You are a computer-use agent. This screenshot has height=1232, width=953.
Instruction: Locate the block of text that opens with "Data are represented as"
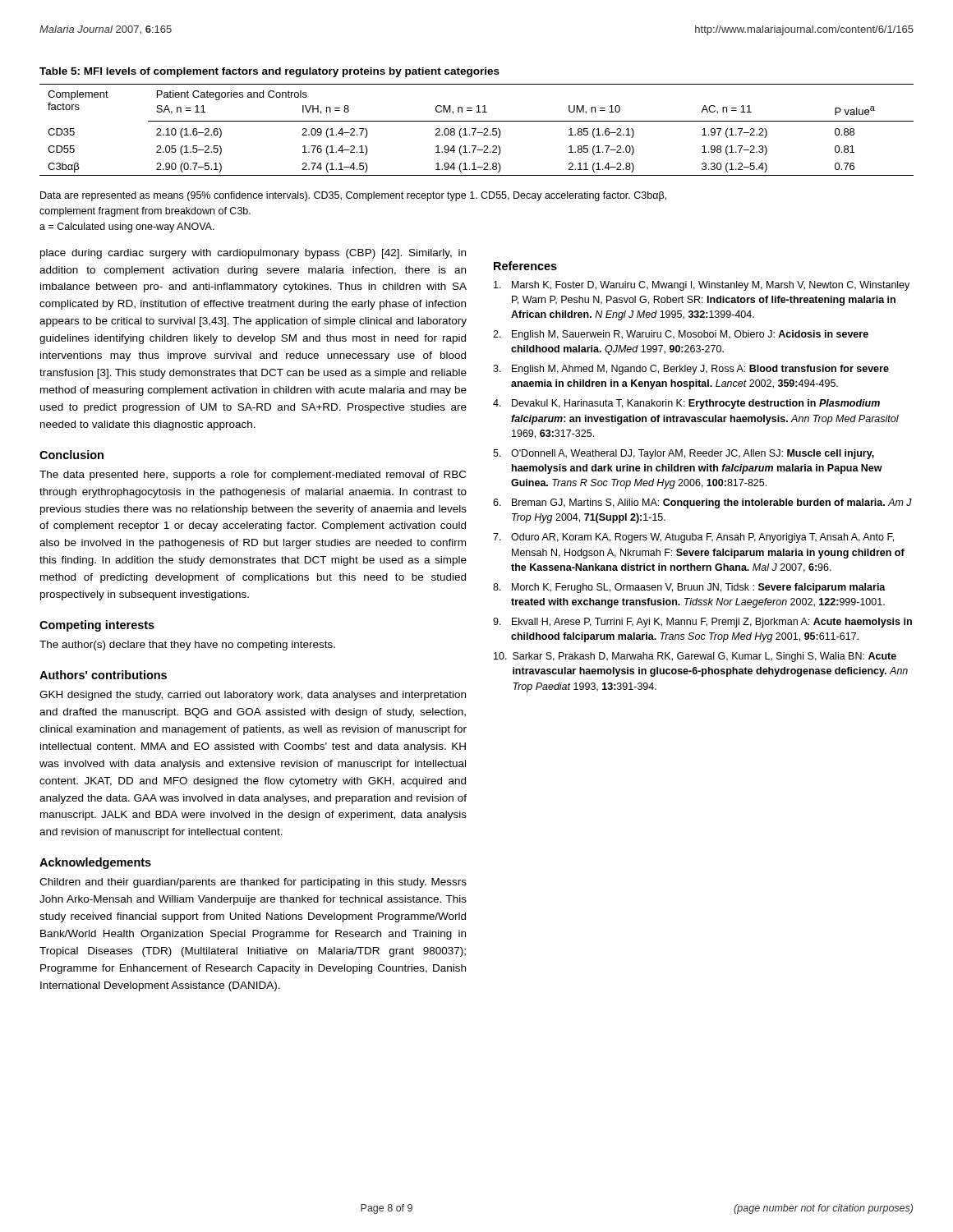tap(353, 196)
